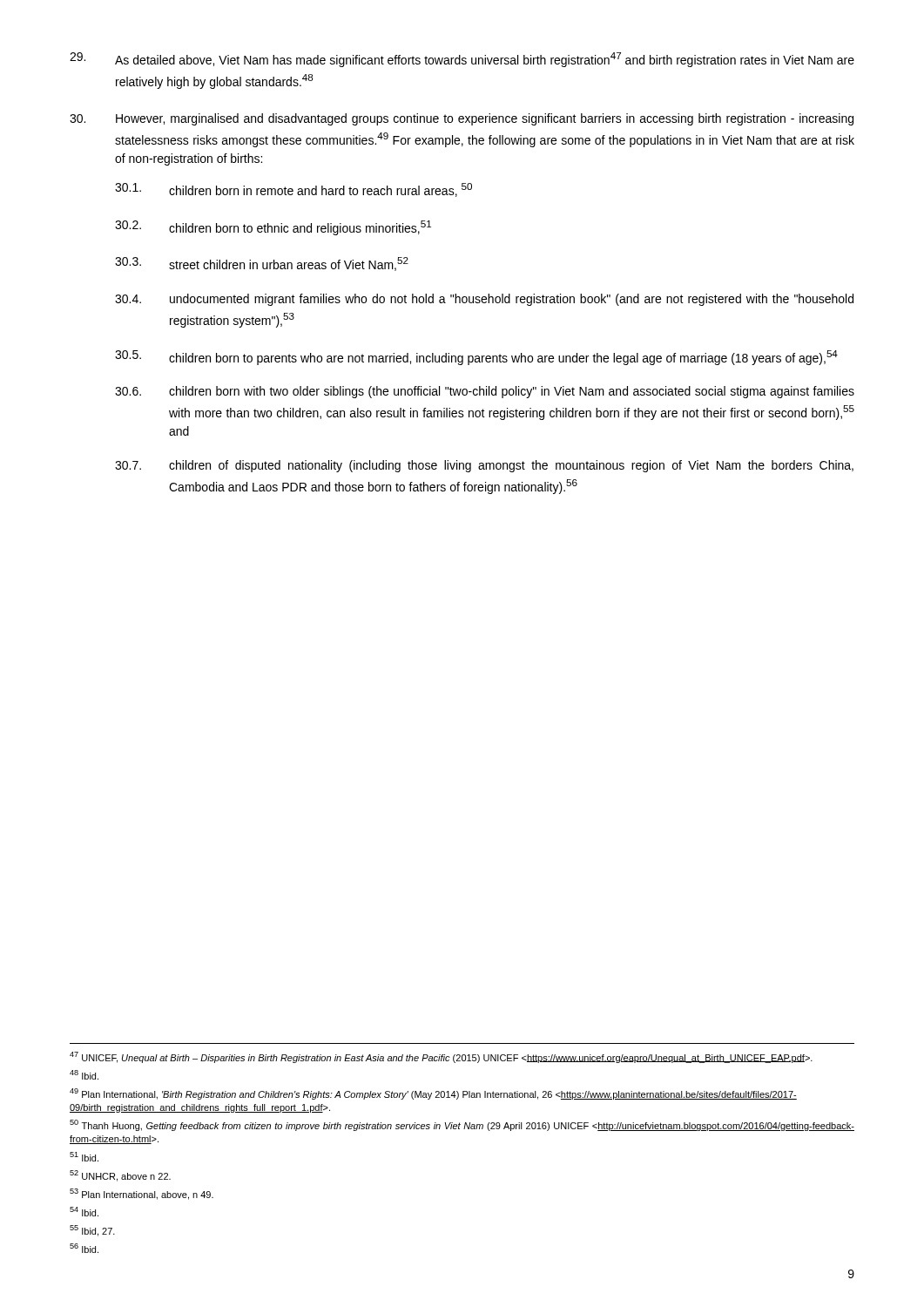Click on the passage starting "52 UNHCR, above"
The image size is (924, 1307).
120,1175
